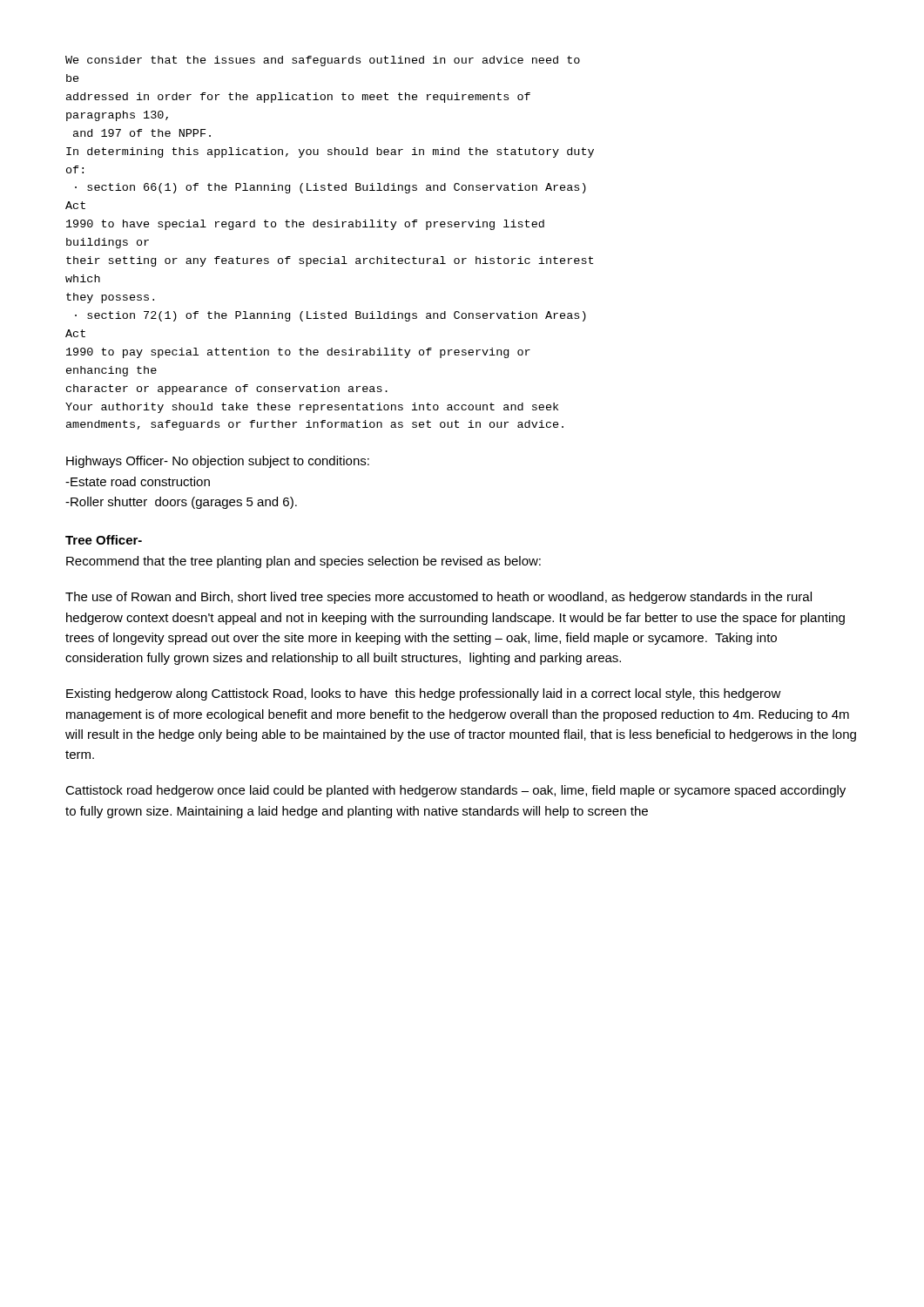Click on the text block starting "Existing hedgerow along Cattistock Road, looks"
Image resolution: width=924 pixels, height=1307 pixels.
[x=462, y=724]
